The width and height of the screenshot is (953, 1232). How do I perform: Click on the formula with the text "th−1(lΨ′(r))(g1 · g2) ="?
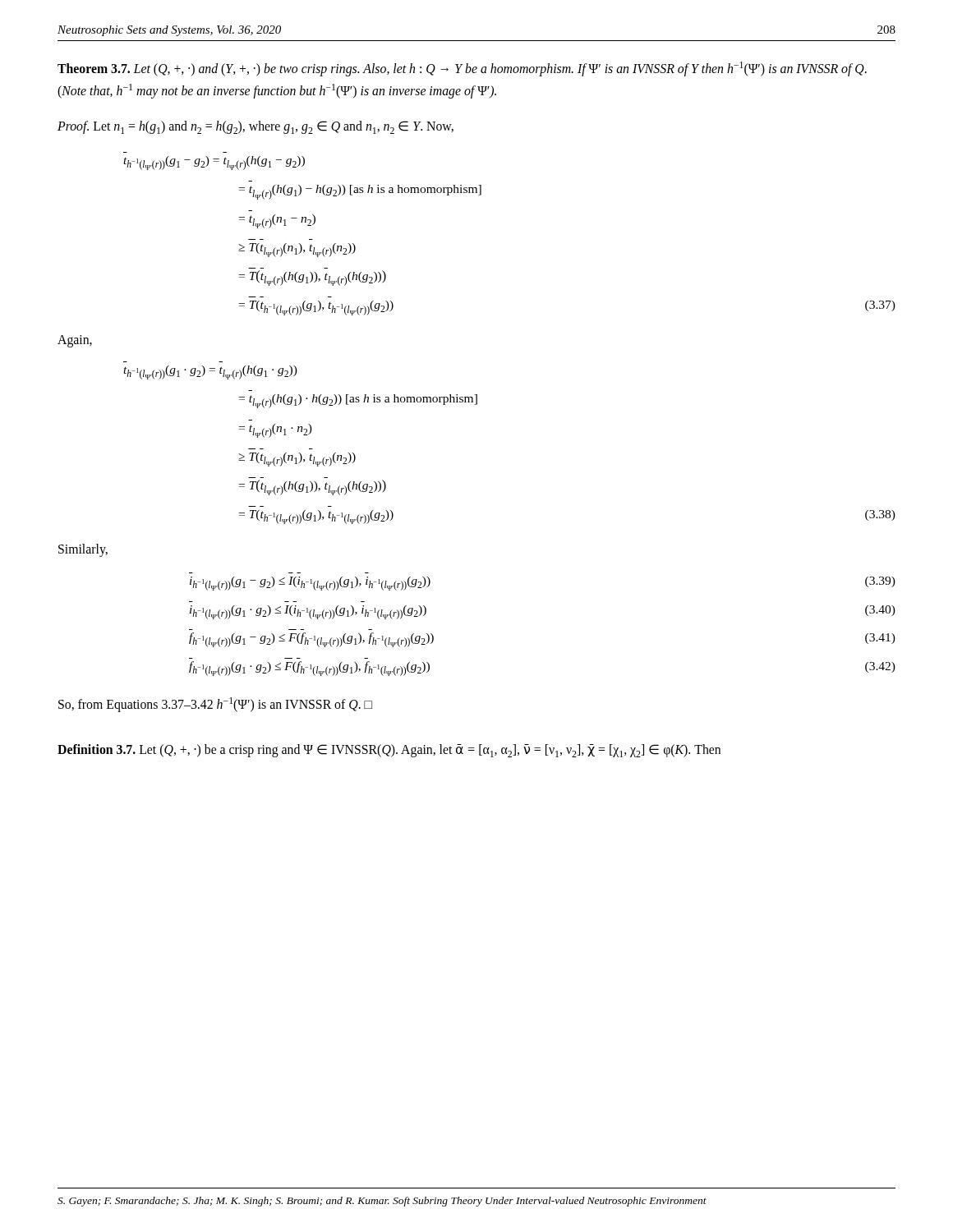coord(210,372)
